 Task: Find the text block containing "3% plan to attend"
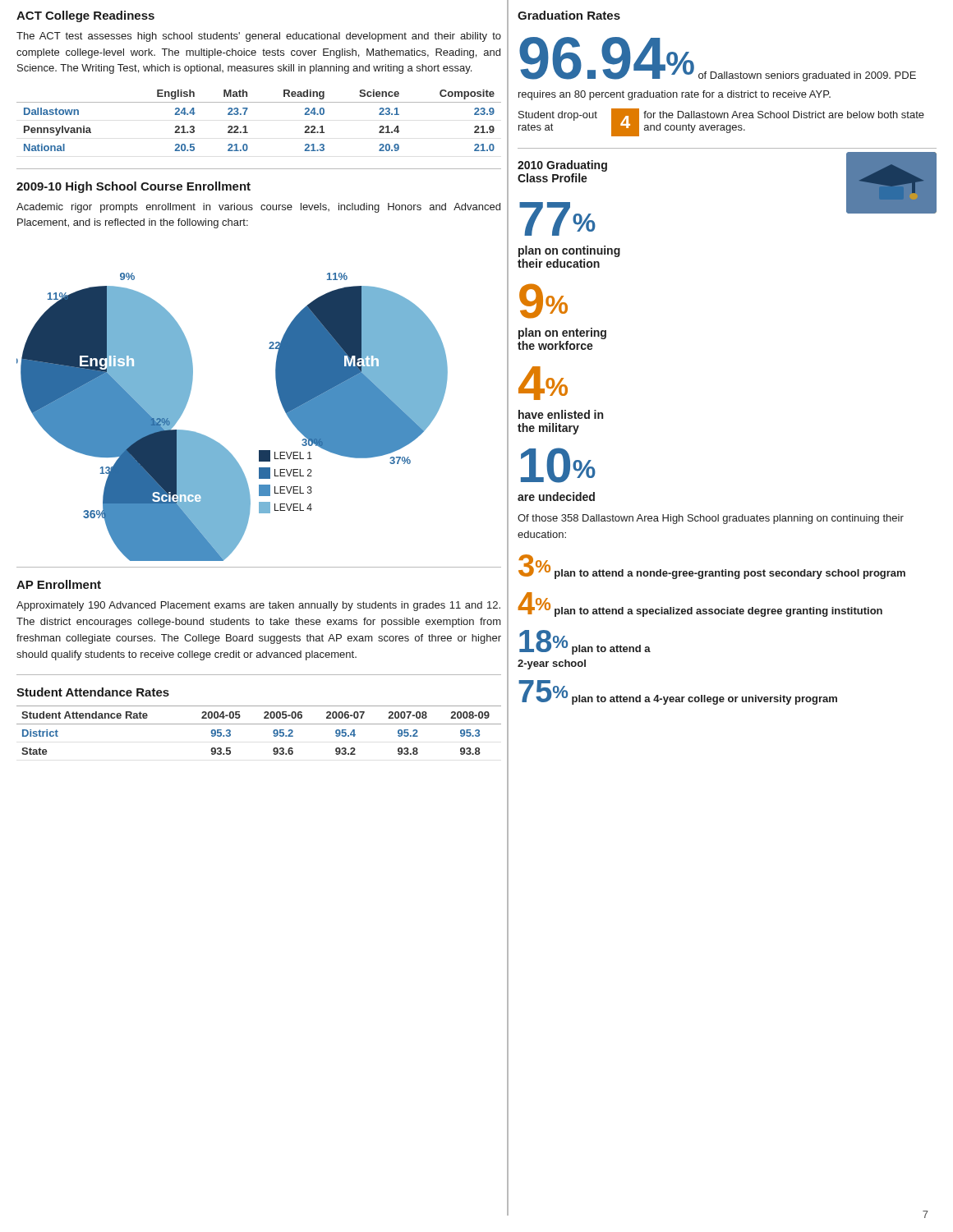tap(712, 566)
